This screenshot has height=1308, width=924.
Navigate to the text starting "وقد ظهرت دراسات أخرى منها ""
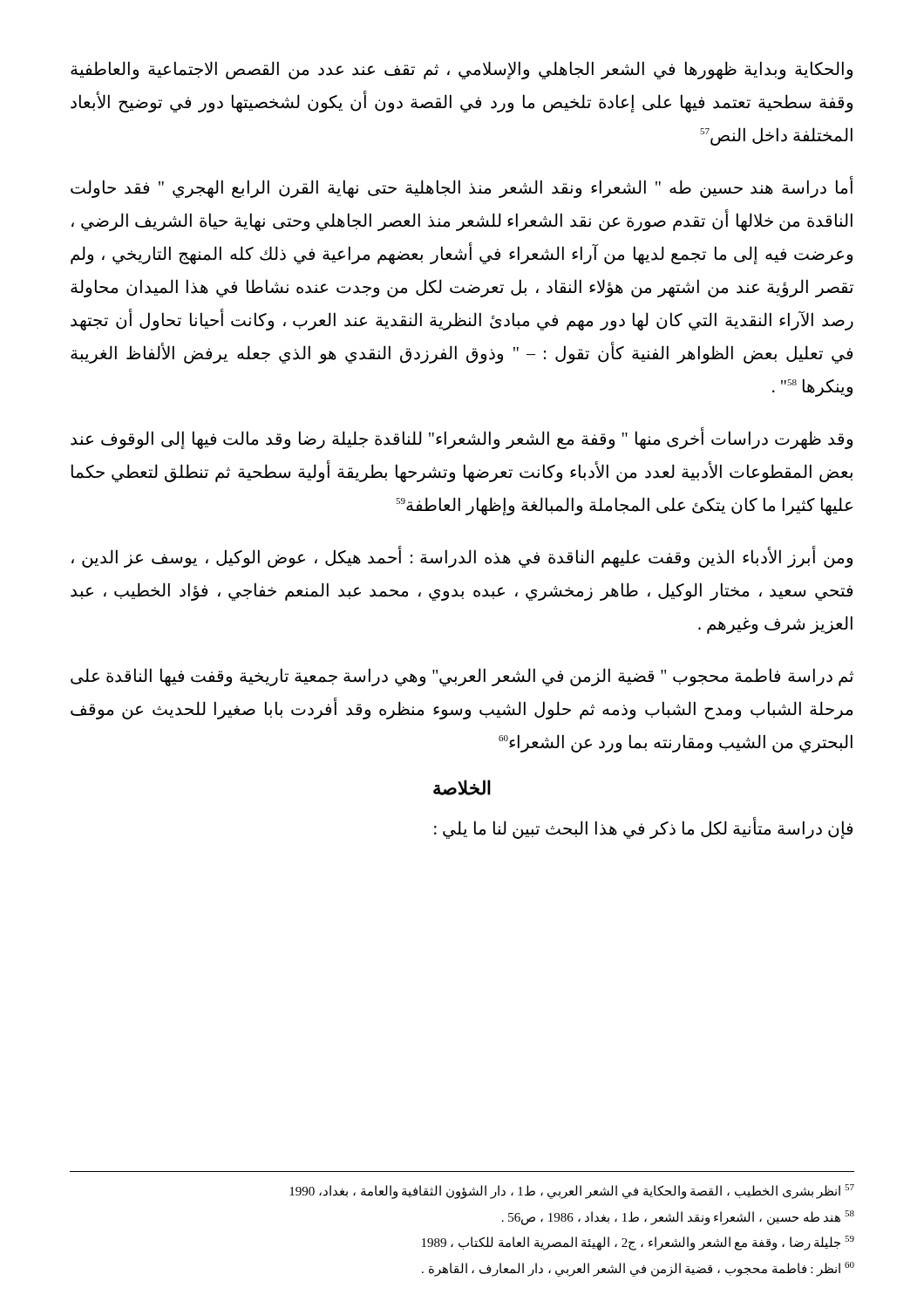462,472
